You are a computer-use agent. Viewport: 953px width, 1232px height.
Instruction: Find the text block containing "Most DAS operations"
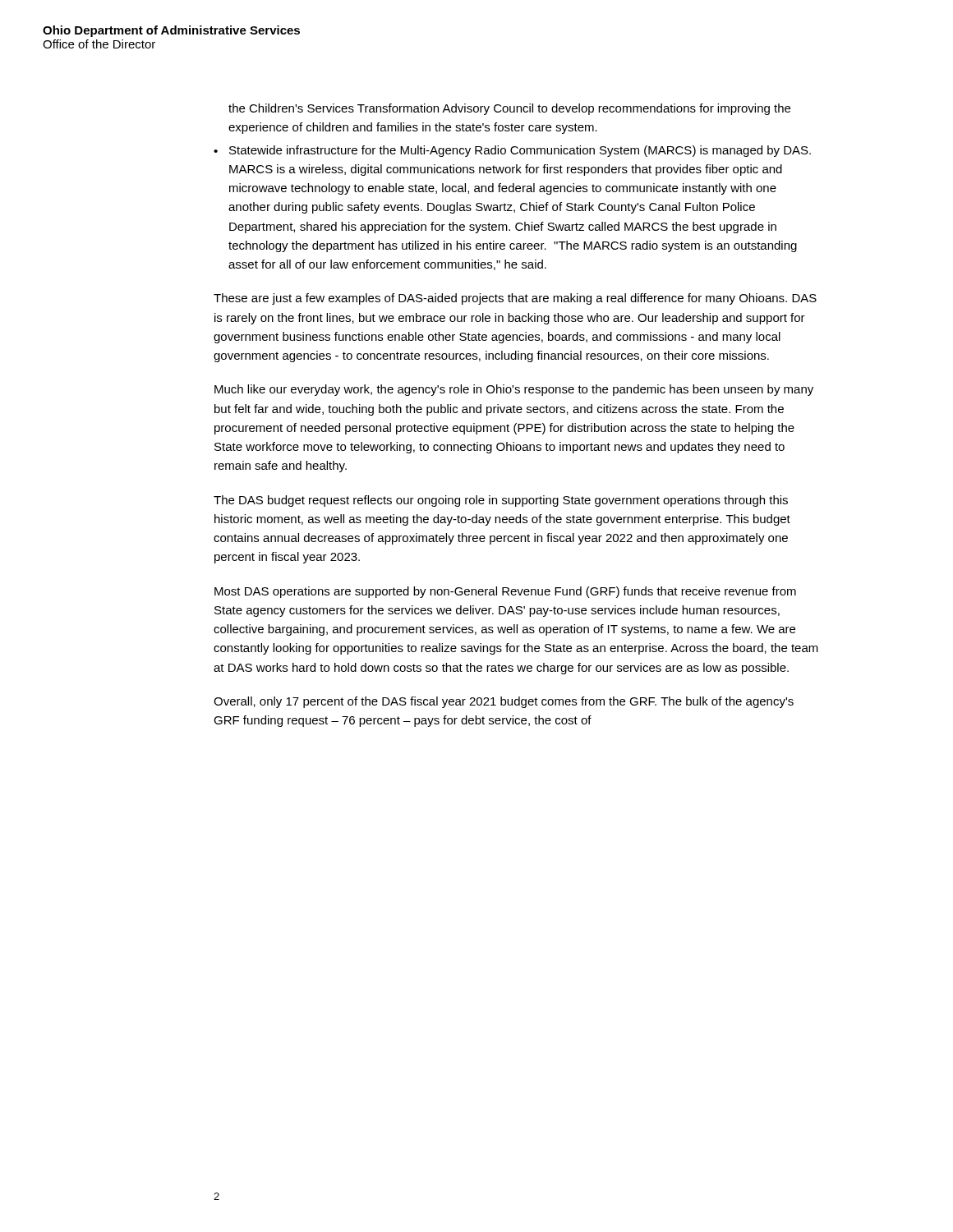point(516,629)
